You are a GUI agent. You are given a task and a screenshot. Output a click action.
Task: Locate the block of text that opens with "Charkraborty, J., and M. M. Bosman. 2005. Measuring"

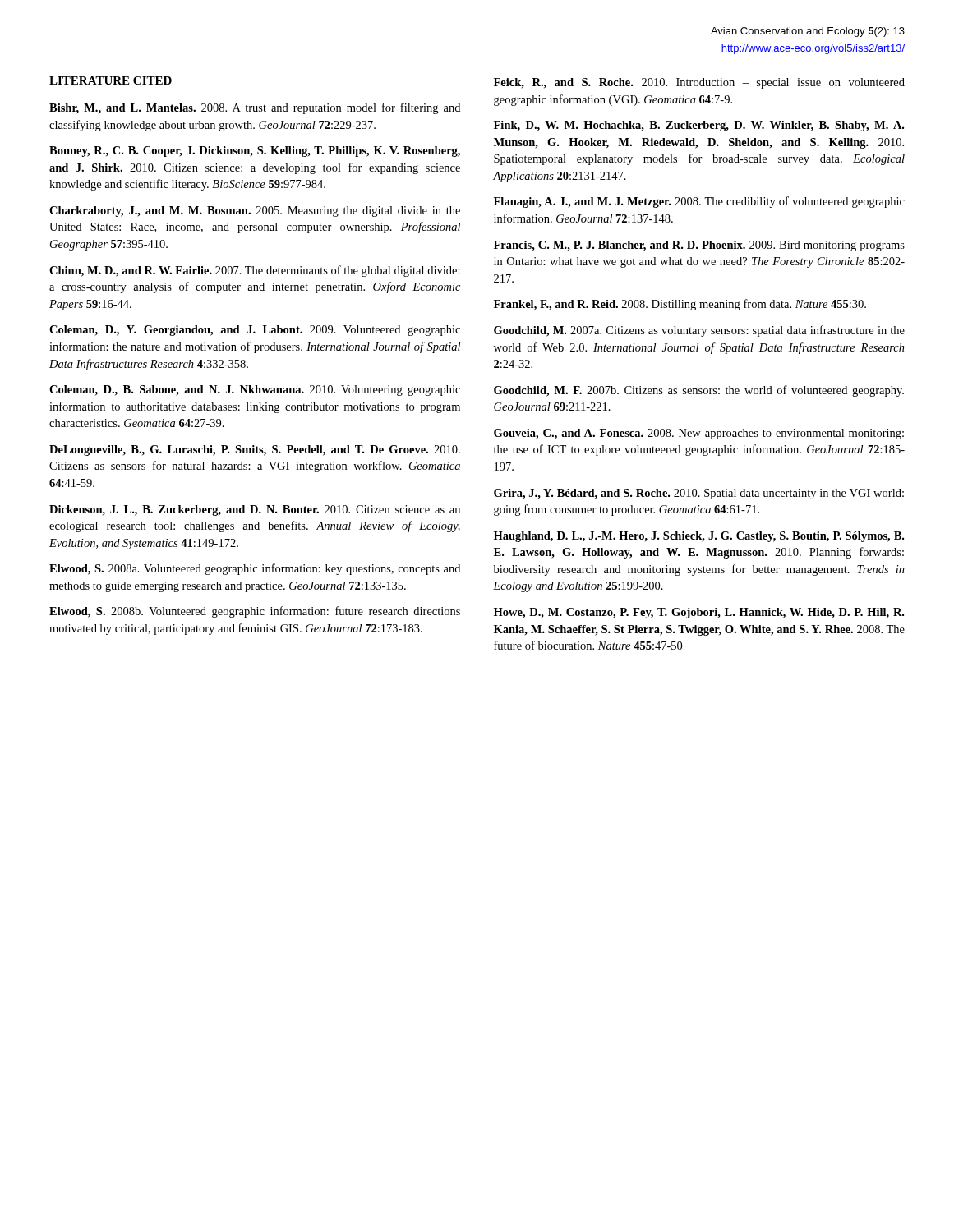[255, 227]
